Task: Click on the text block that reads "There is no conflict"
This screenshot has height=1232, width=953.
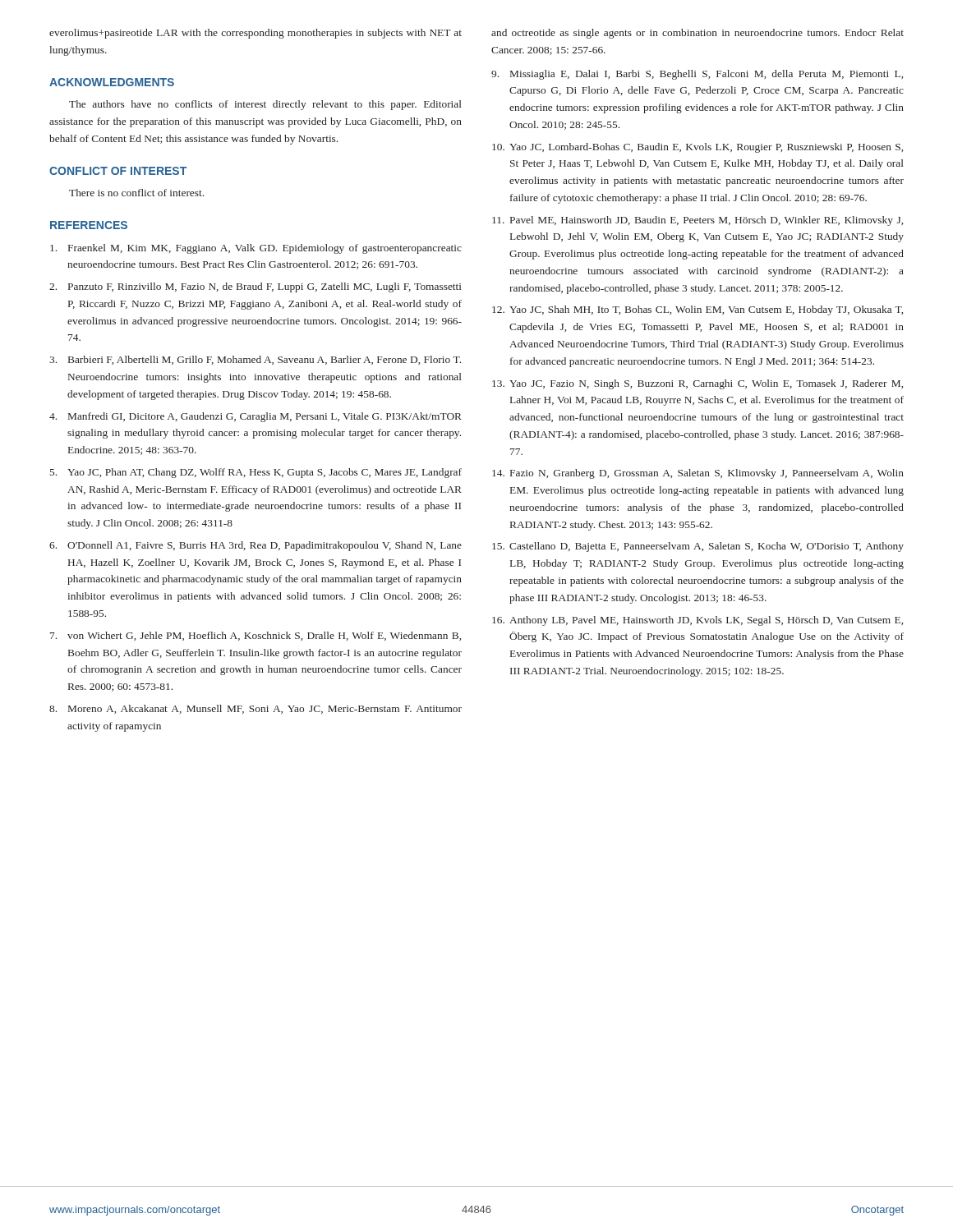Action: tap(137, 193)
